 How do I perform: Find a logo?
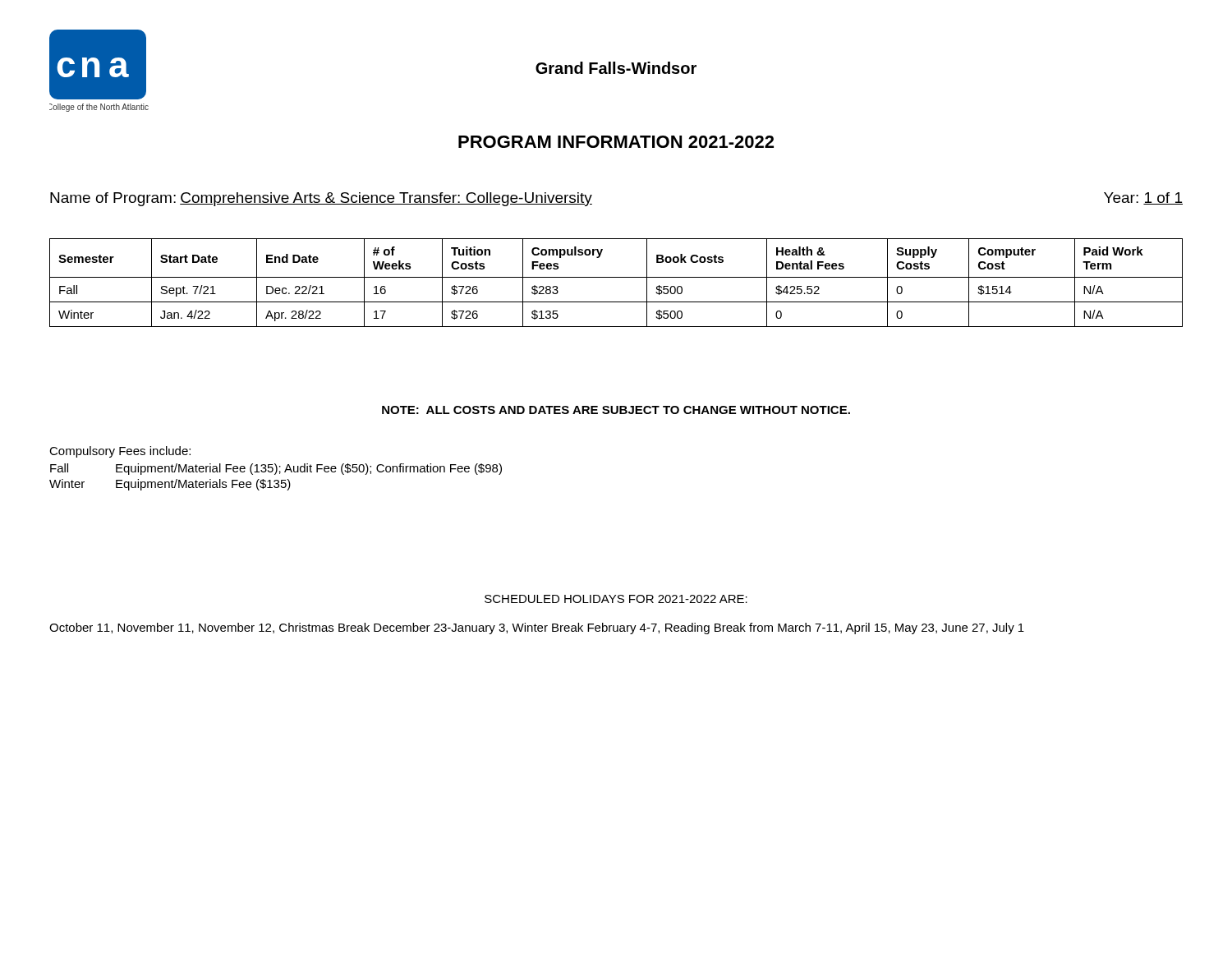[x=103, y=71]
